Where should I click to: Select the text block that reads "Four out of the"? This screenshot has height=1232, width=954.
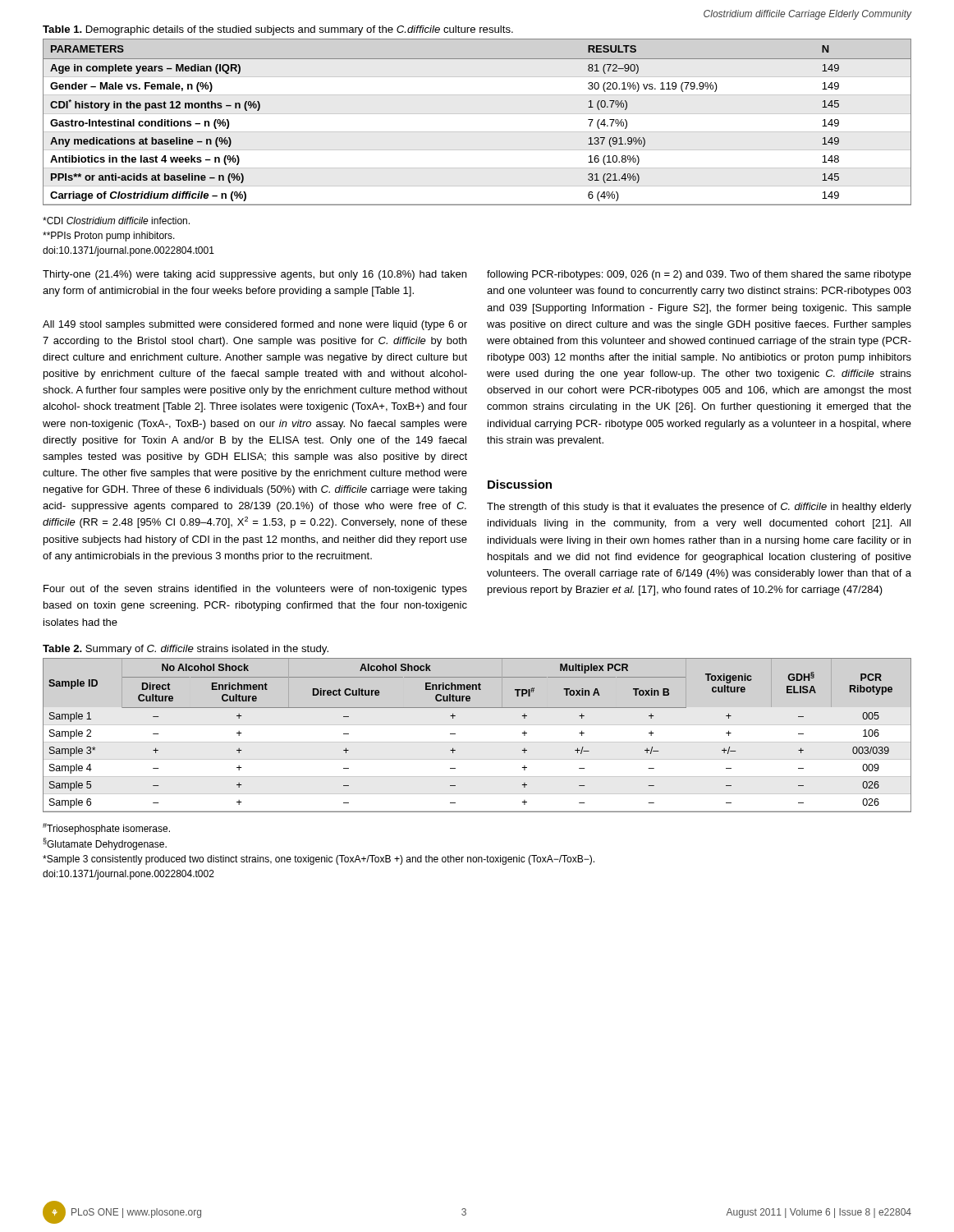255,605
